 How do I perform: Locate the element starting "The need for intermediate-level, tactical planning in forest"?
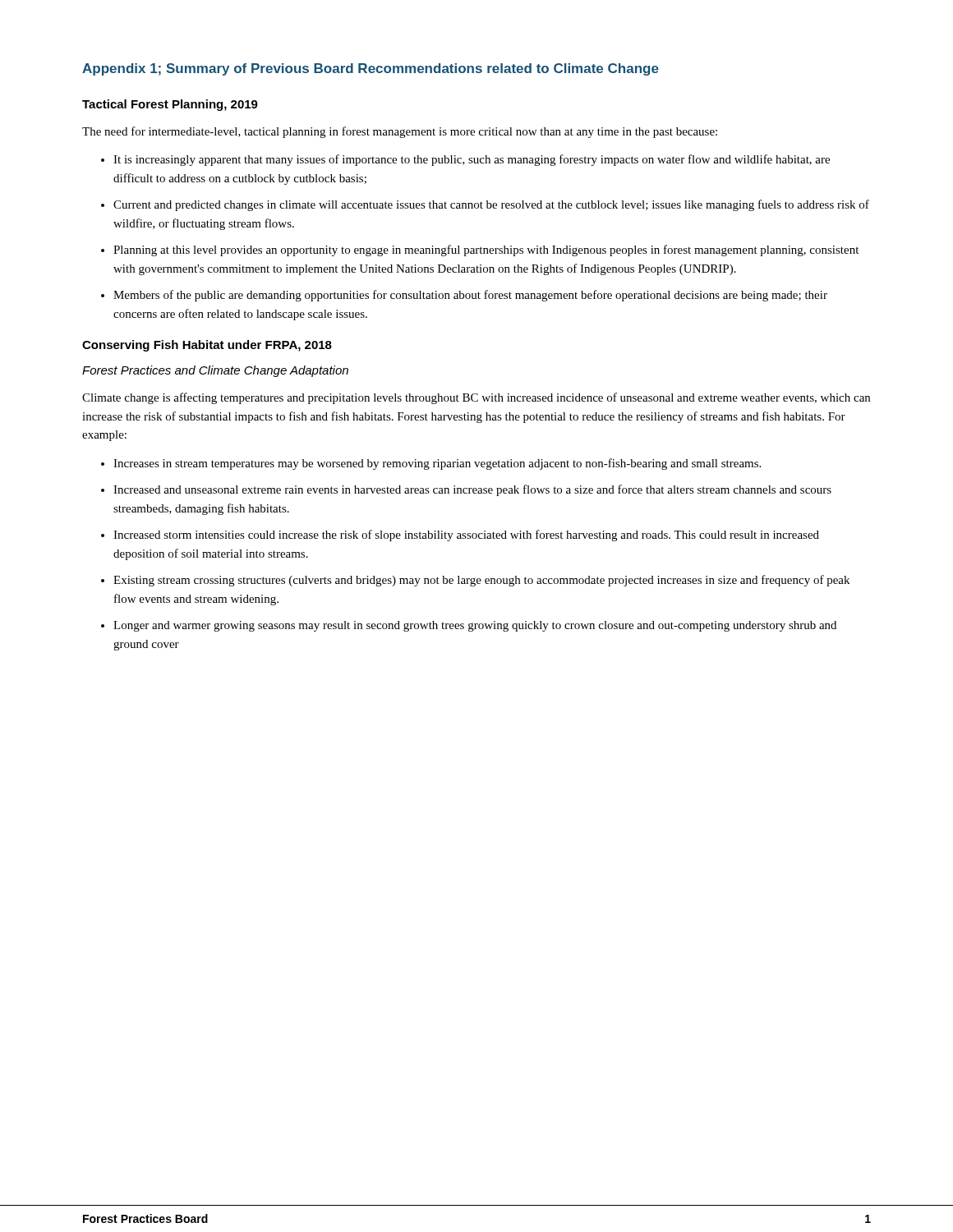click(x=400, y=131)
